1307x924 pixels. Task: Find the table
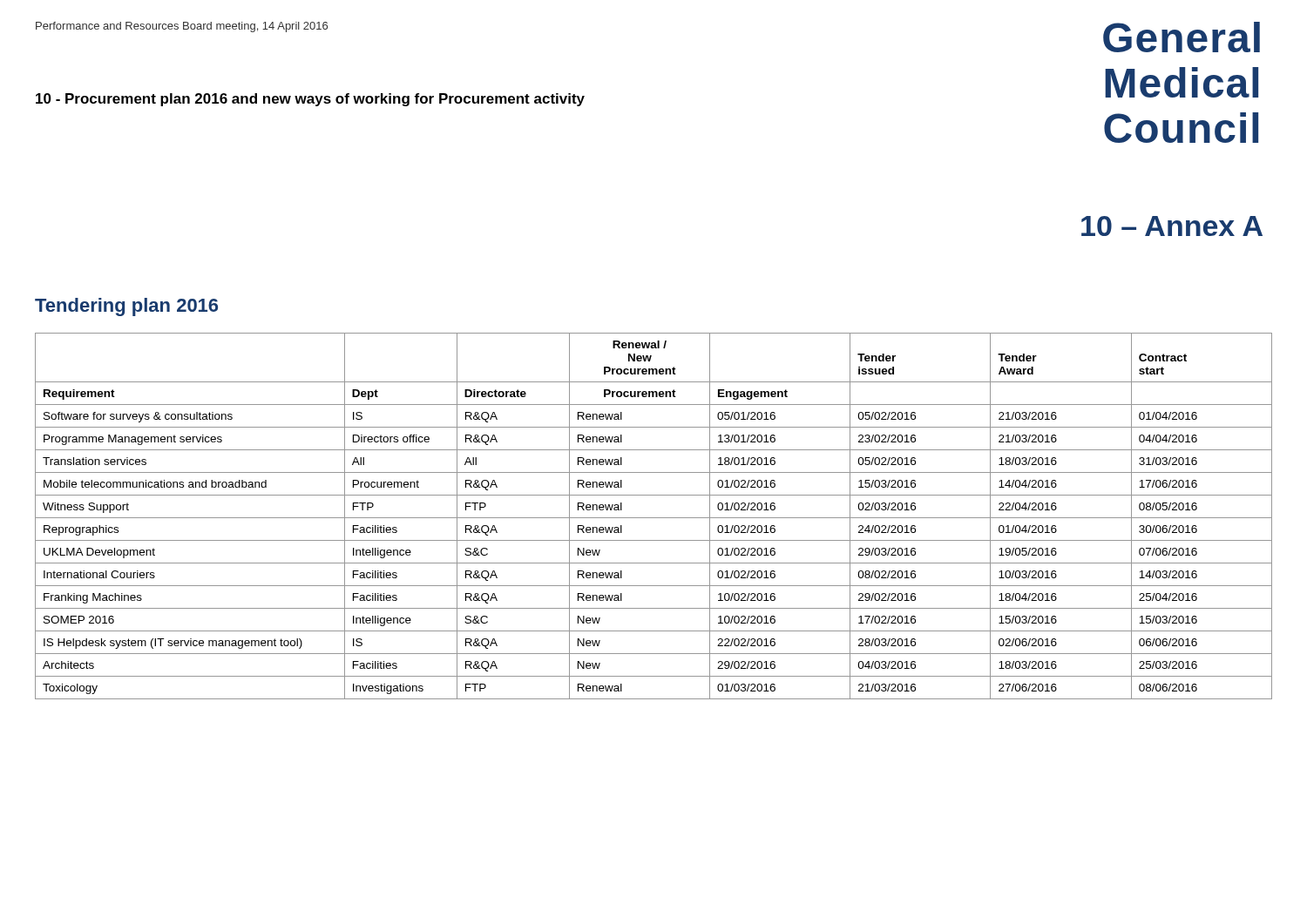(x=654, y=620)
